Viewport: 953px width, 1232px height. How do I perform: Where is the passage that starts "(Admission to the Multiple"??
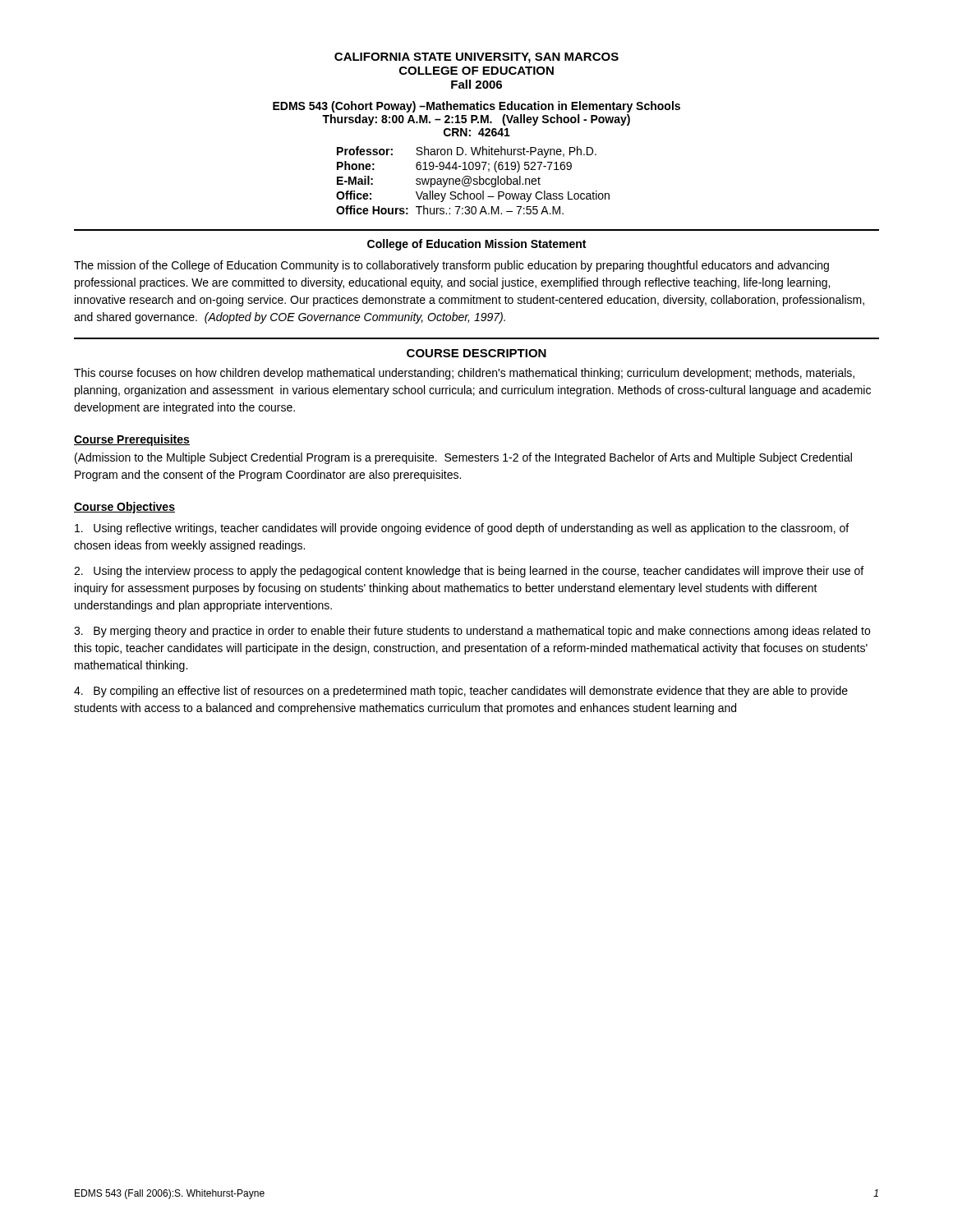tap(463, 466)
